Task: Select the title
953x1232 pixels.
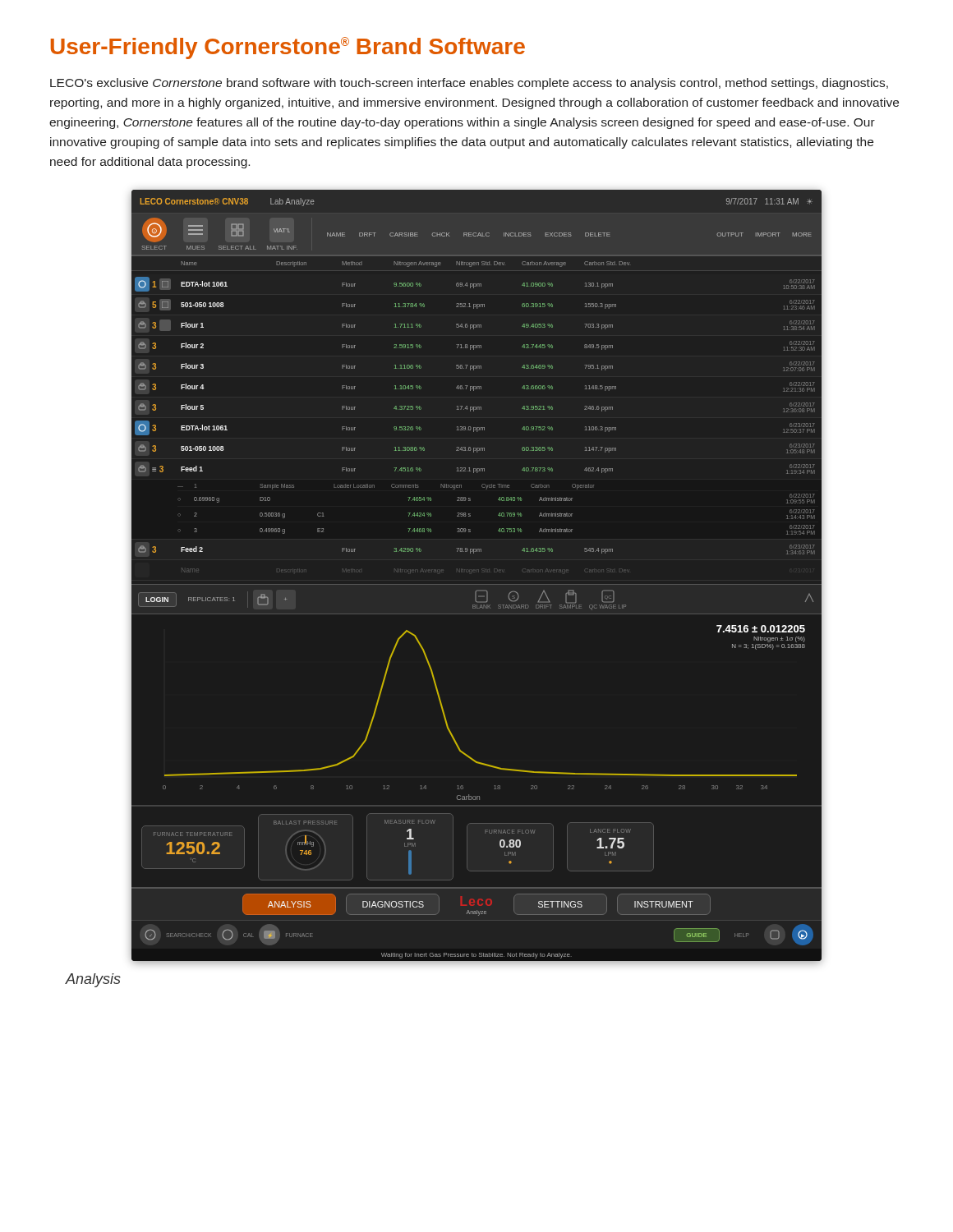Action: (287, 46)
